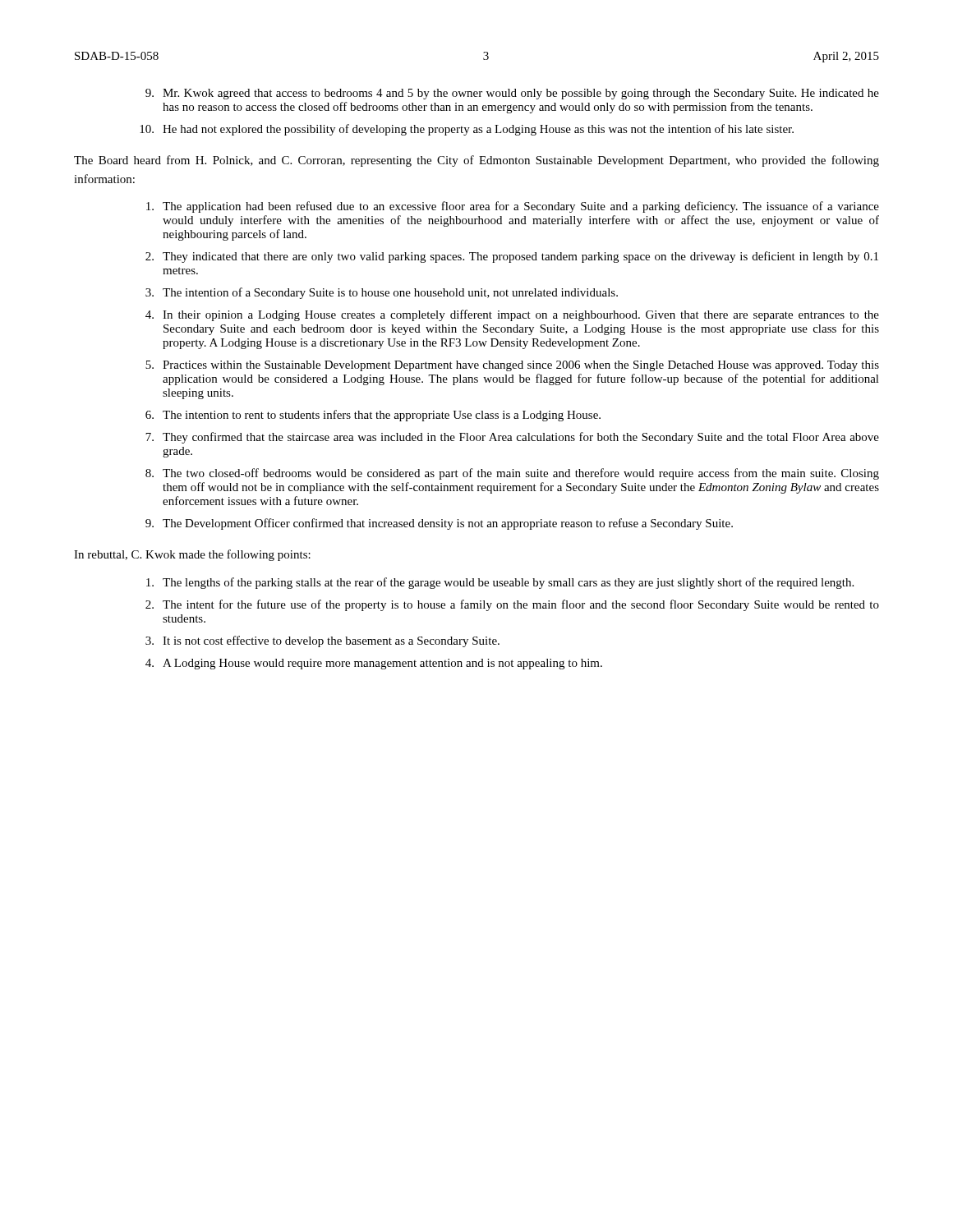Locate the list item that reads "6. The intention to"
Screen dimensions: 1232x953
(x=501, y=415)
